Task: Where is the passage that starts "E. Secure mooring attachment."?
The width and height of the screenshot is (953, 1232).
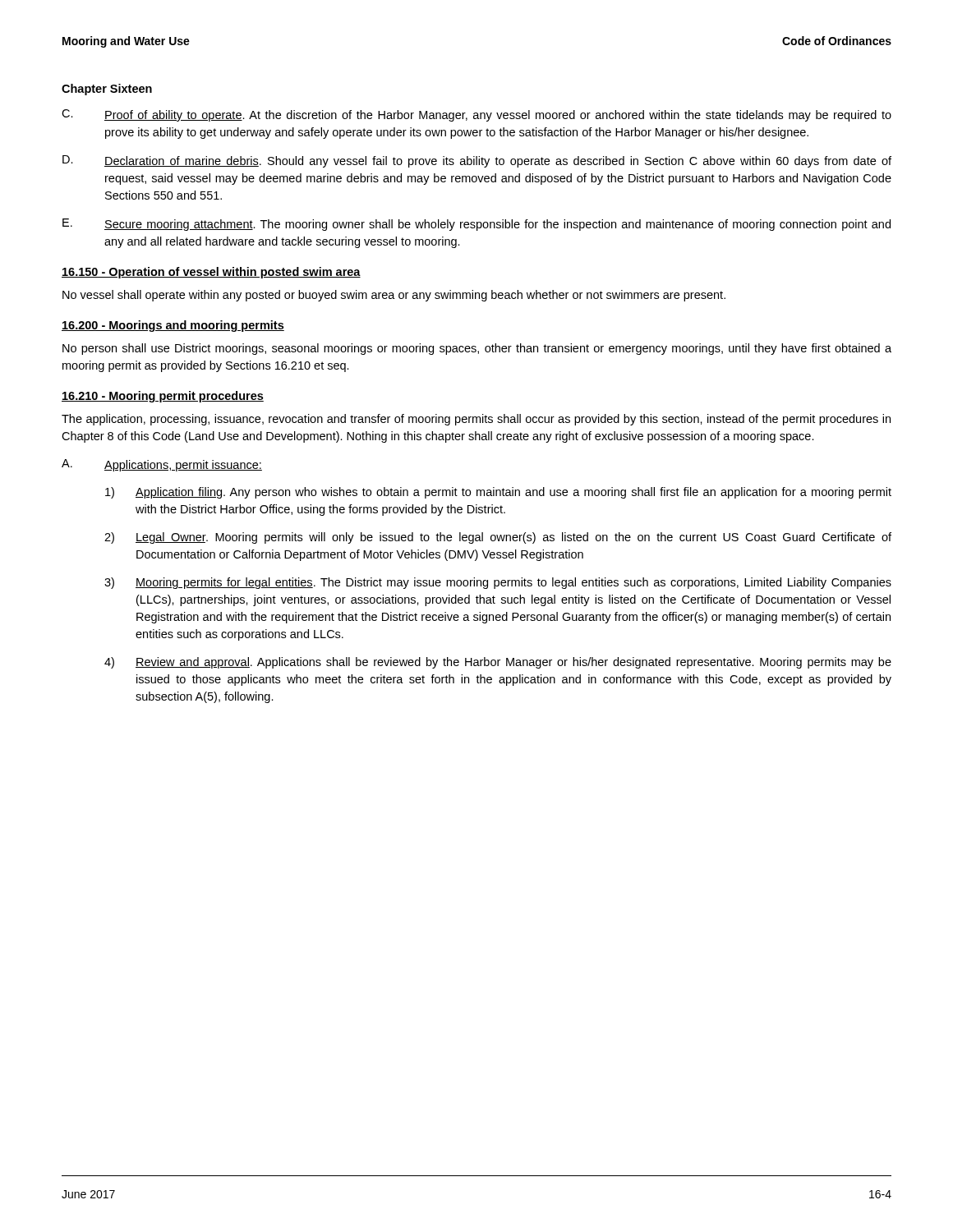Action: point(476,233)
